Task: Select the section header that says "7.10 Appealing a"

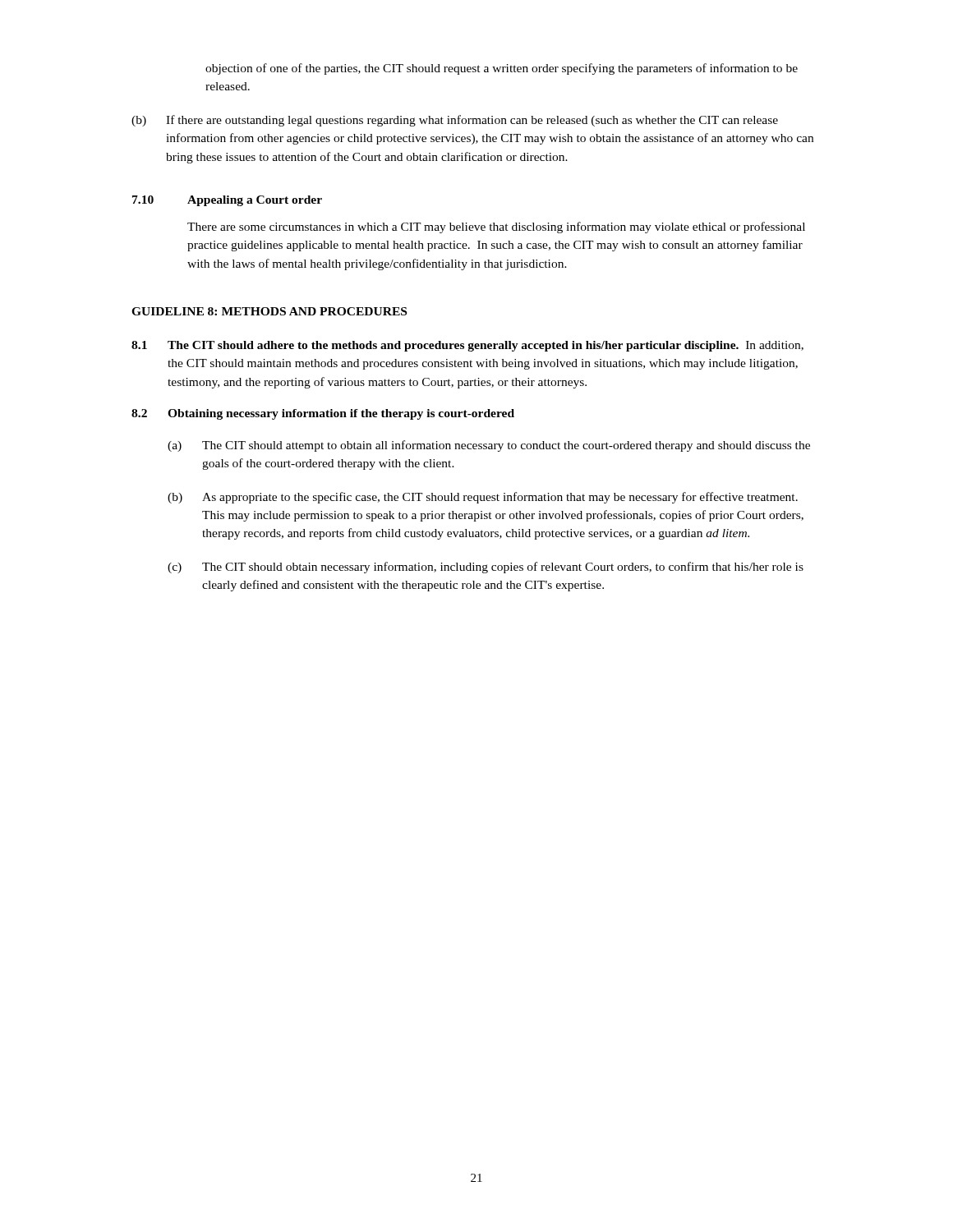Action: (227, 200)
